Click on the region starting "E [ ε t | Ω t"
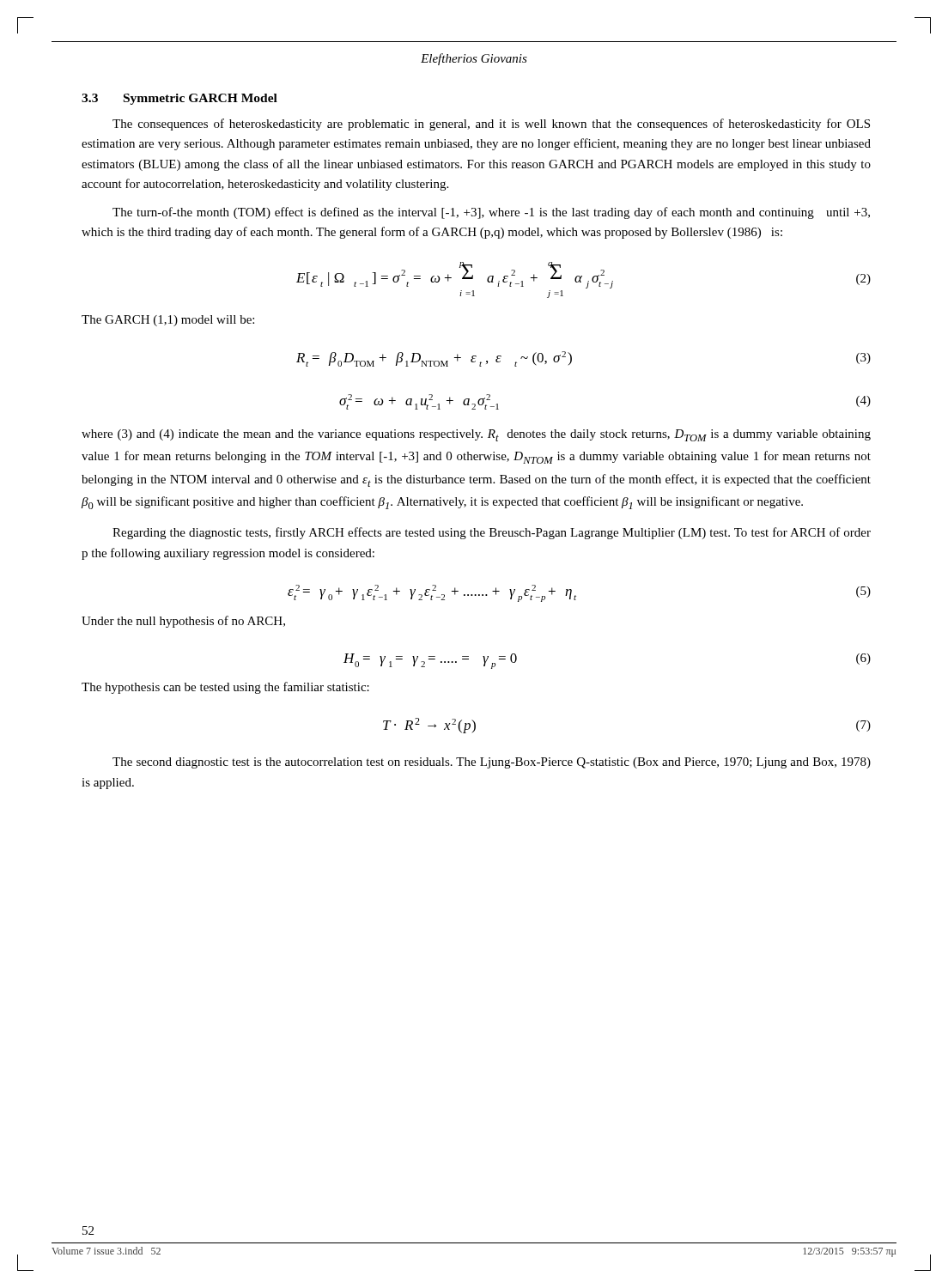The width and height of the screenshot is (948, 1288). click(583, 278)
